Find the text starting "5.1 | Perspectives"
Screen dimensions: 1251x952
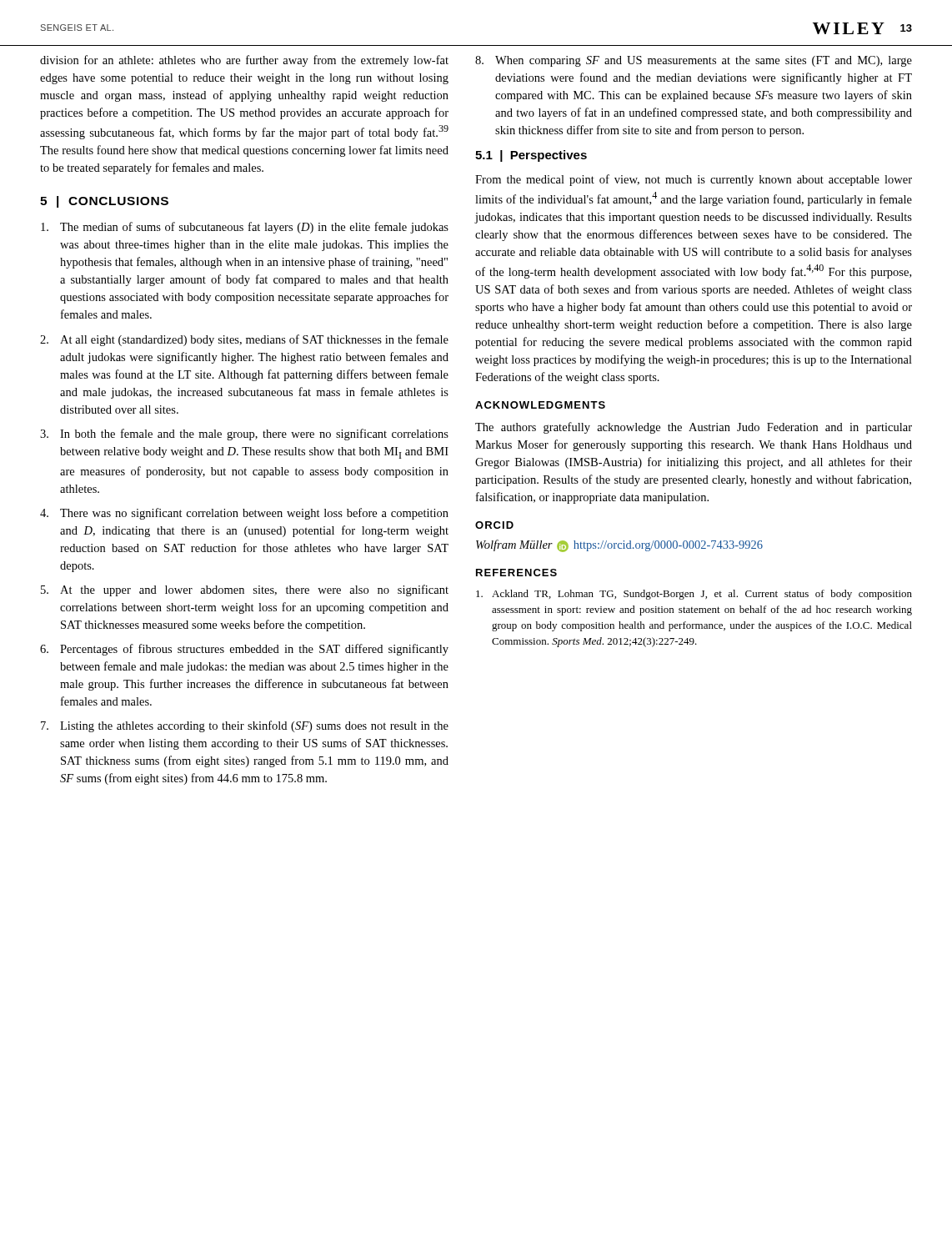pos(531,155)
